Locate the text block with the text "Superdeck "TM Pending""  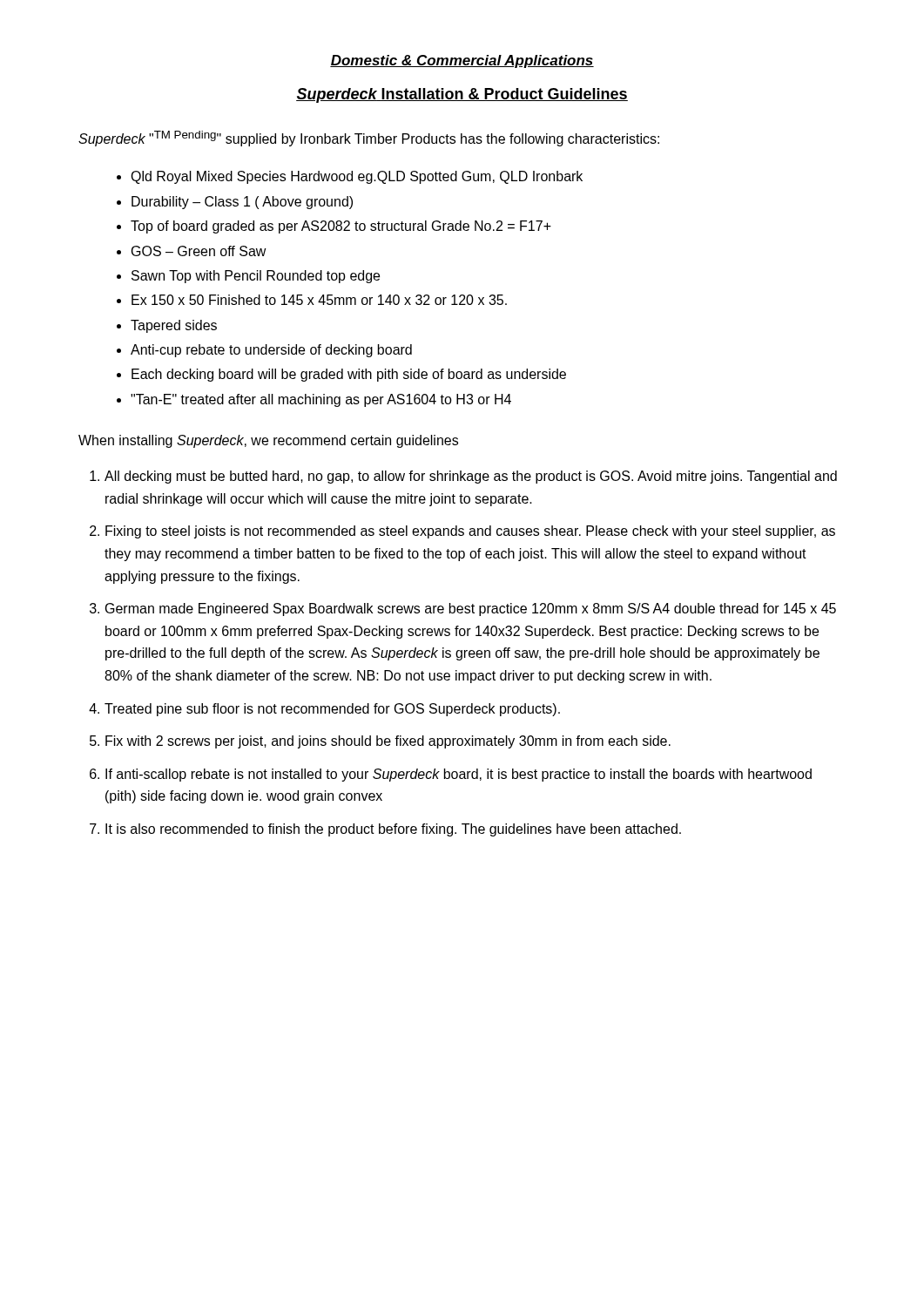[369, 137]
